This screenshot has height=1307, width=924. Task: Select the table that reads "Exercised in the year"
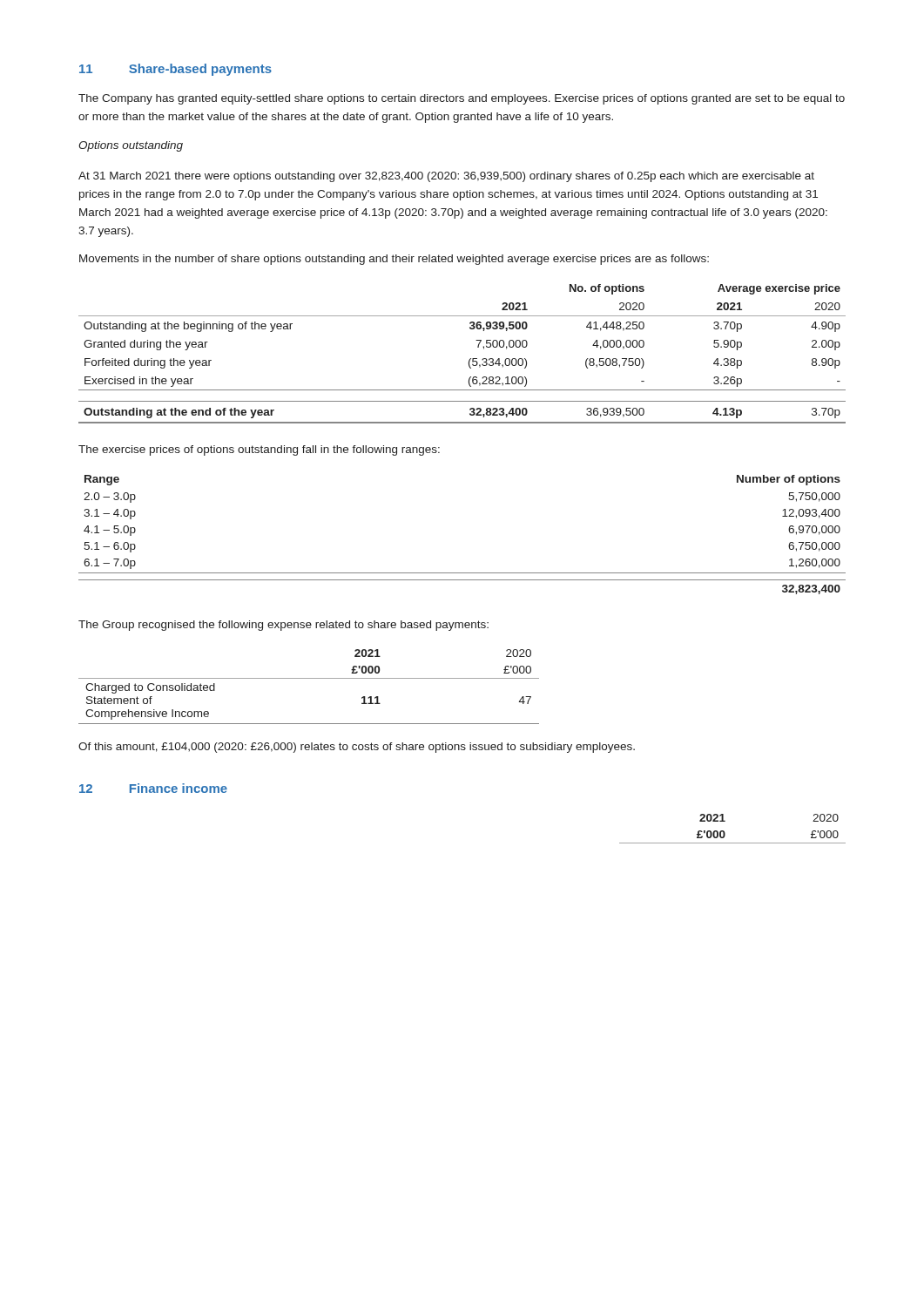[462, 351]
